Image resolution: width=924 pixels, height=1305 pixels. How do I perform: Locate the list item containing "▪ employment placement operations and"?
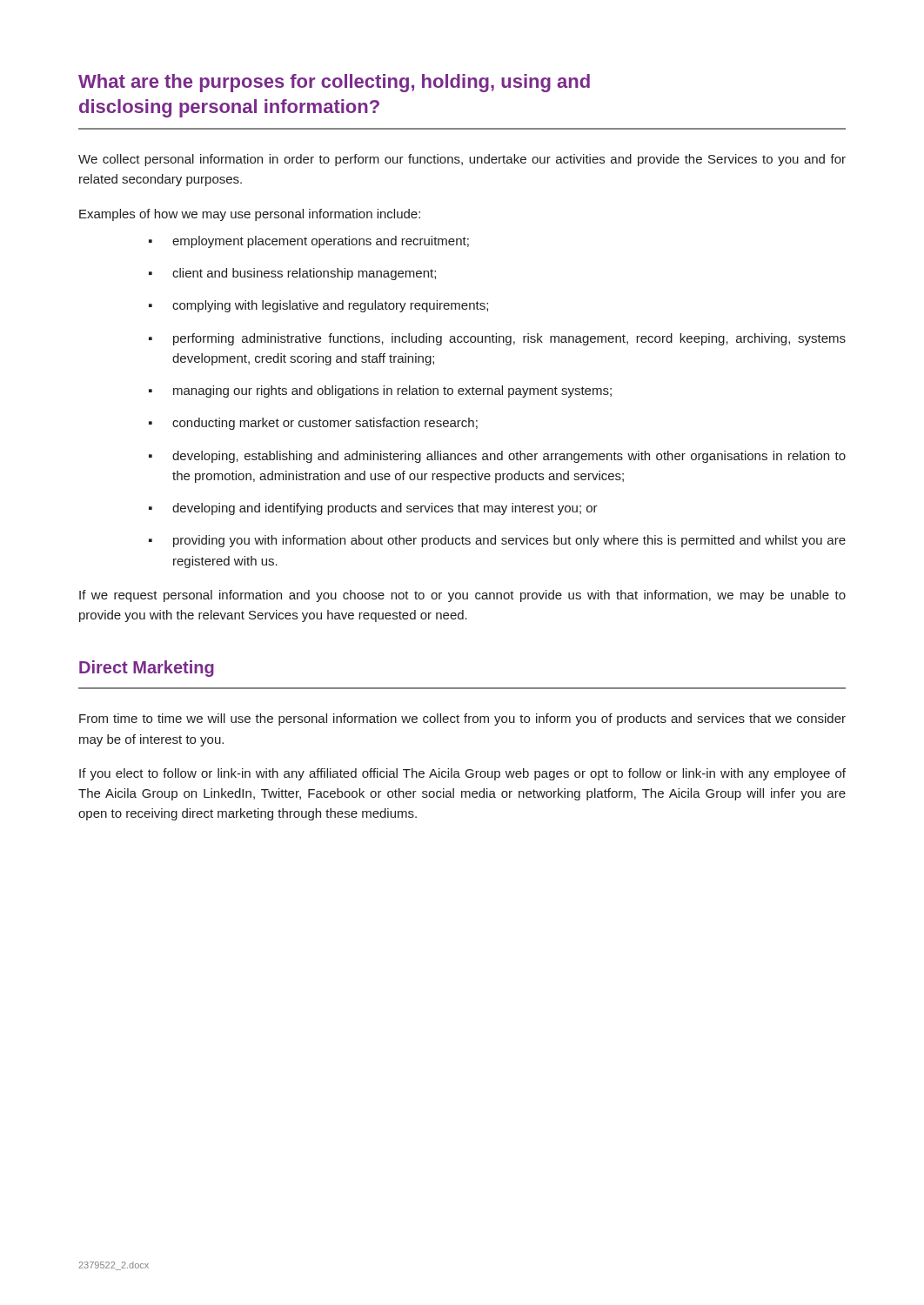[x=309, y=242]
